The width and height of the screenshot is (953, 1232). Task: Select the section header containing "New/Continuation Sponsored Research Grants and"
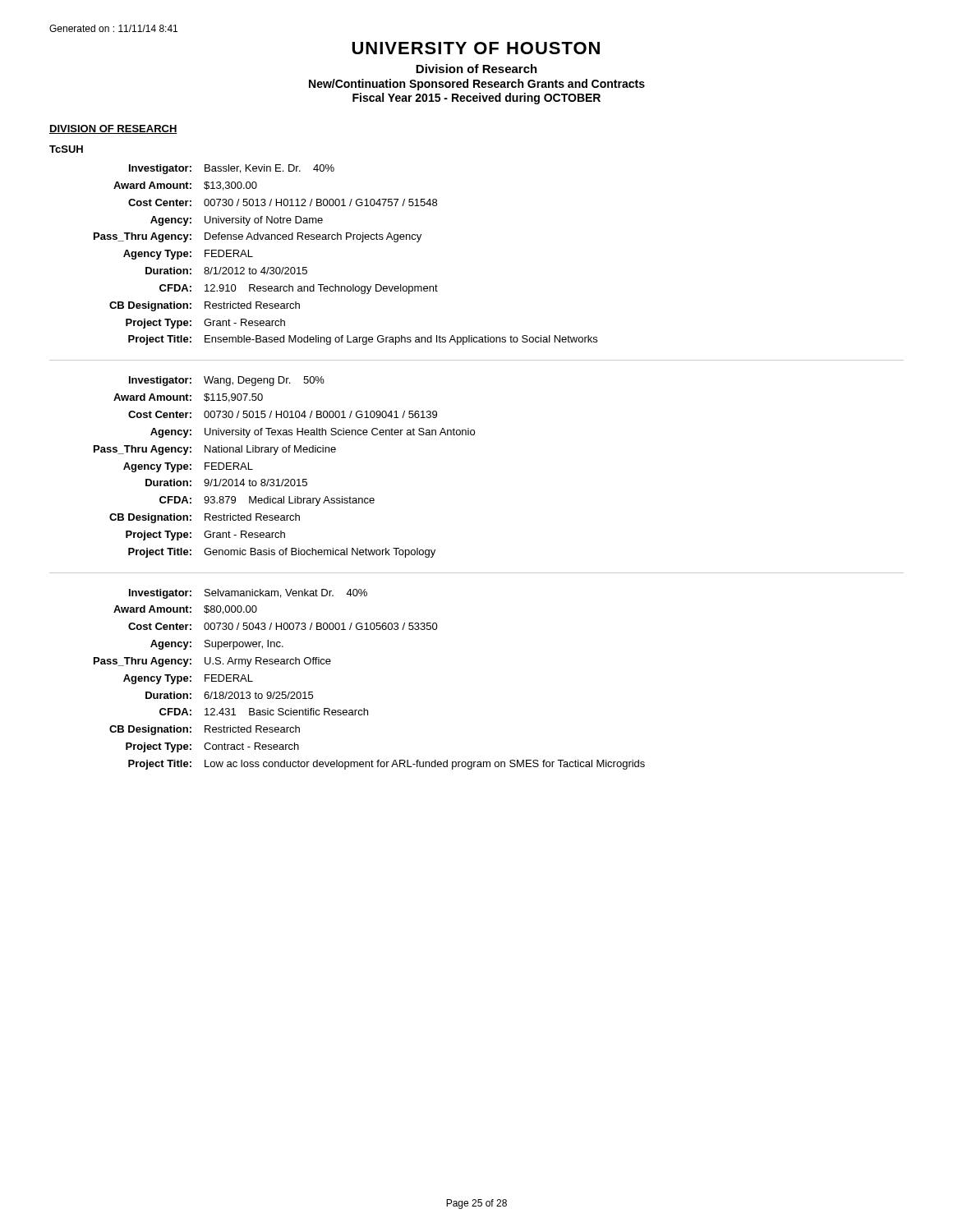pyautogui.click(x=476, y=84)
